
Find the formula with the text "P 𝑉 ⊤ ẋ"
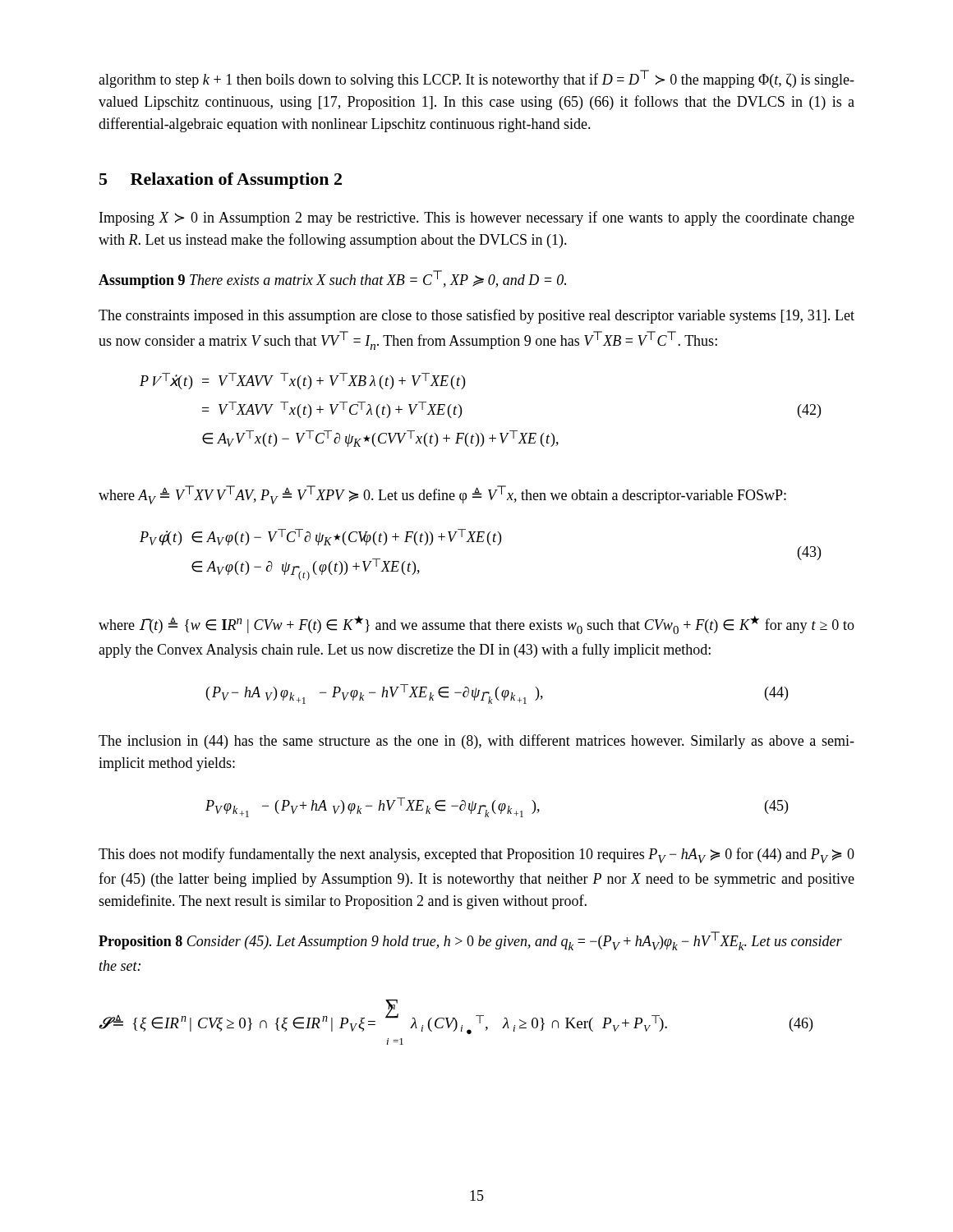coord(302,381)
